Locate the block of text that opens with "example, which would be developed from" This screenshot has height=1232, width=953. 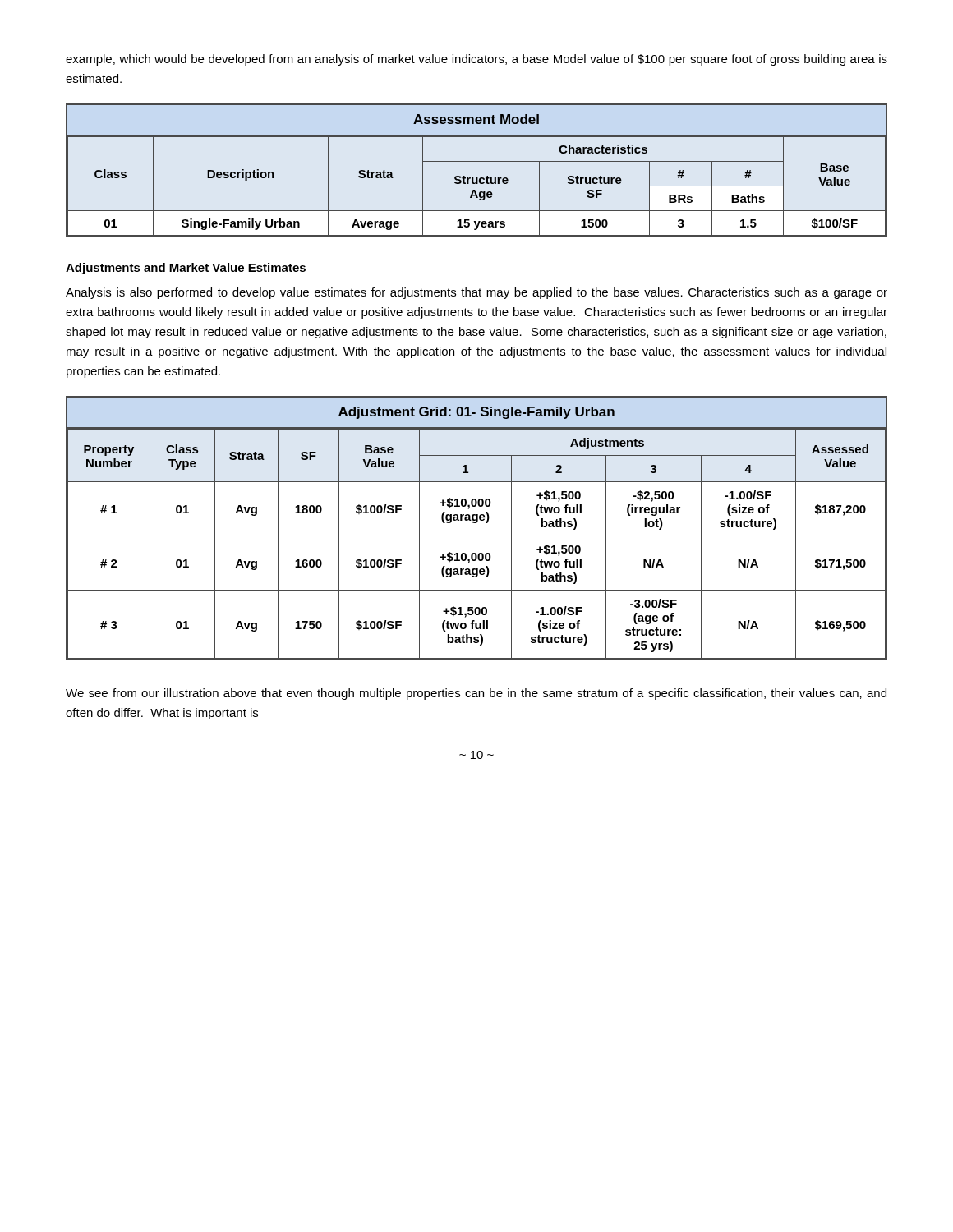(x=476, y=69)
